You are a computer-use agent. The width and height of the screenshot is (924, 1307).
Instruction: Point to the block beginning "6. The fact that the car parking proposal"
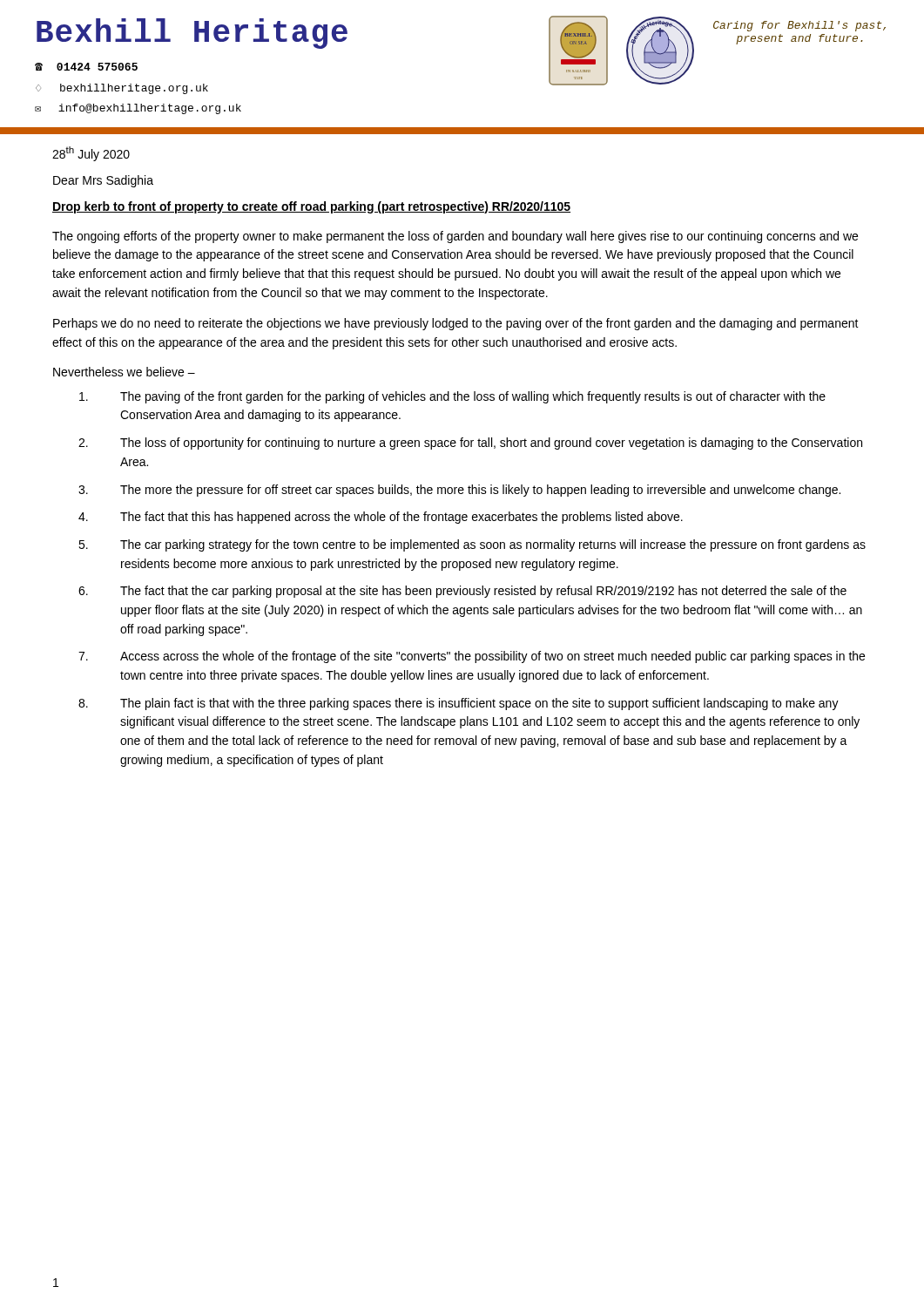click(x=462, y=611)
